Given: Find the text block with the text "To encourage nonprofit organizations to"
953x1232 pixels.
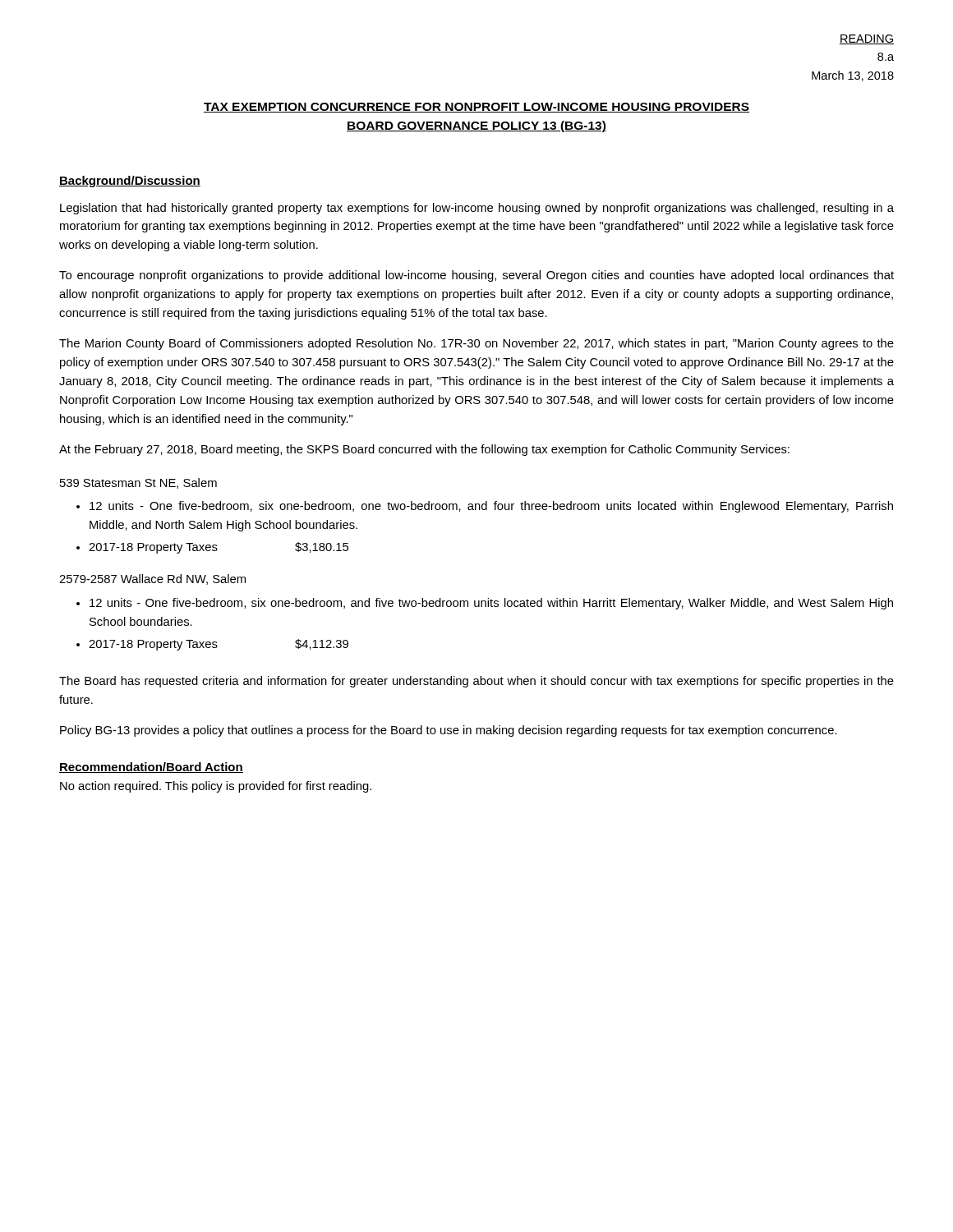Looking at the screenshot, I should click(x=476, y=294).
